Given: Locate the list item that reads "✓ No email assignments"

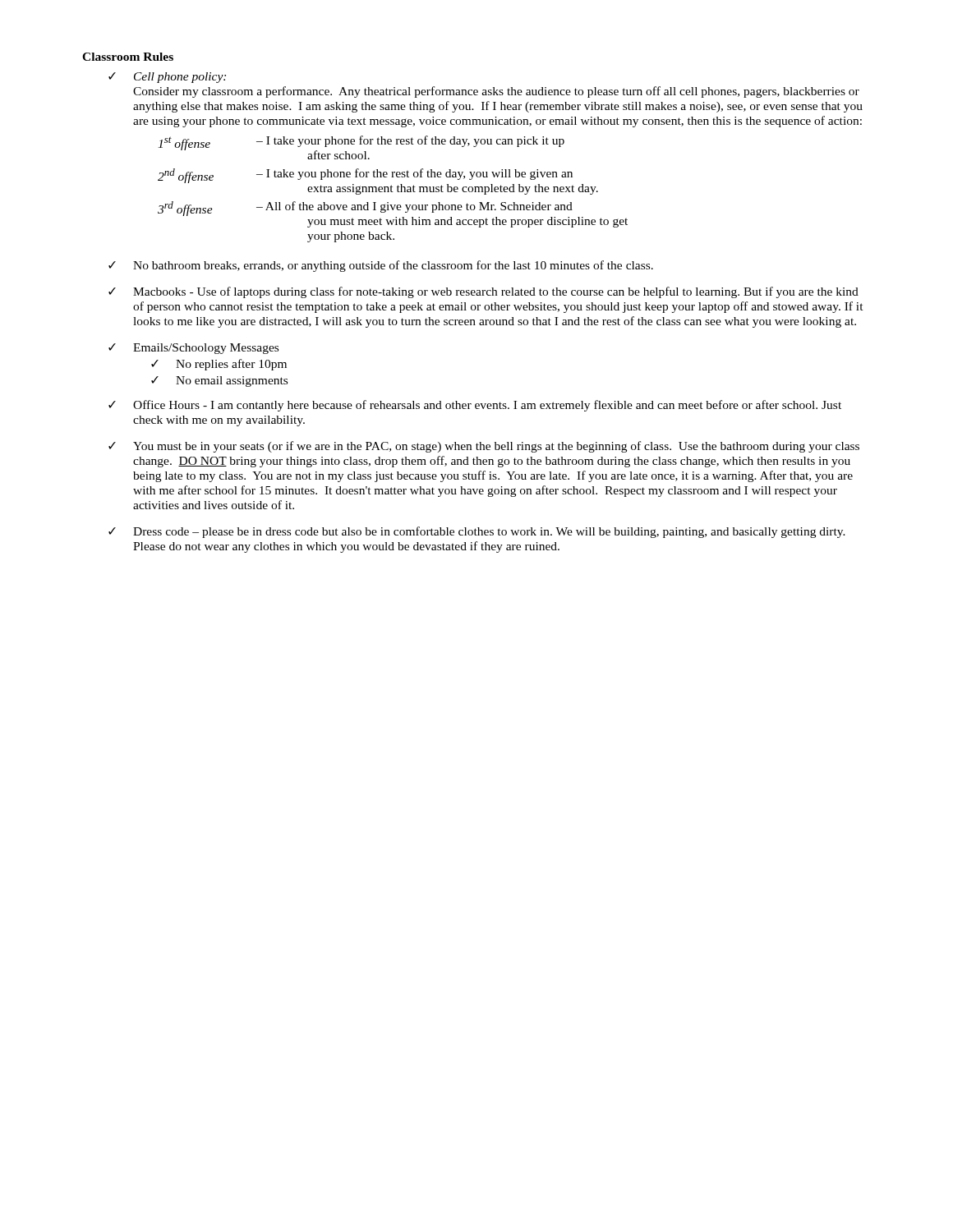Looking at the screenshot, I should (219, 380).
